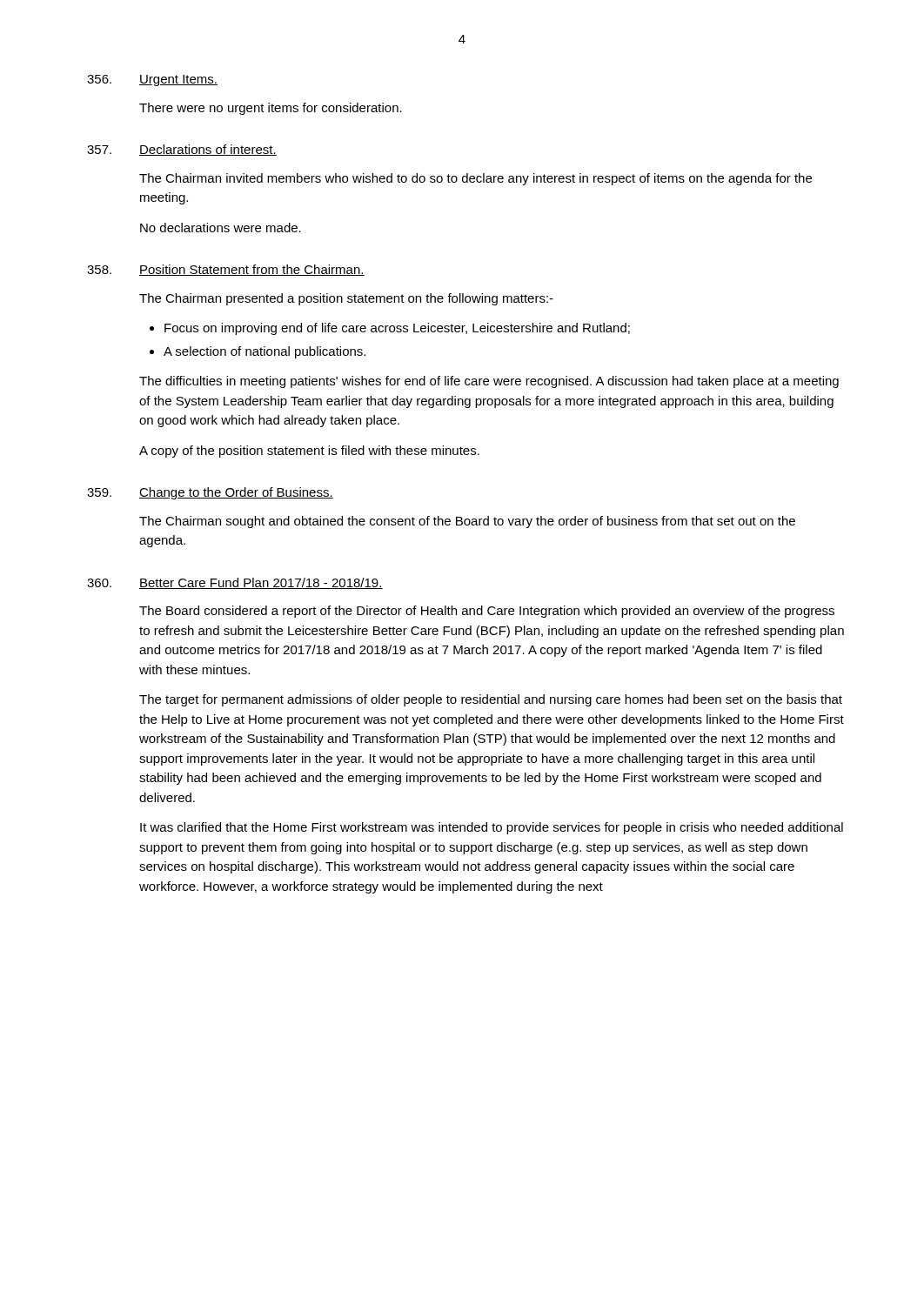The image size is (924, 1305).
Task: Click on the text block with the text "The difficulties in meeting patients'"
Action: 489,400
